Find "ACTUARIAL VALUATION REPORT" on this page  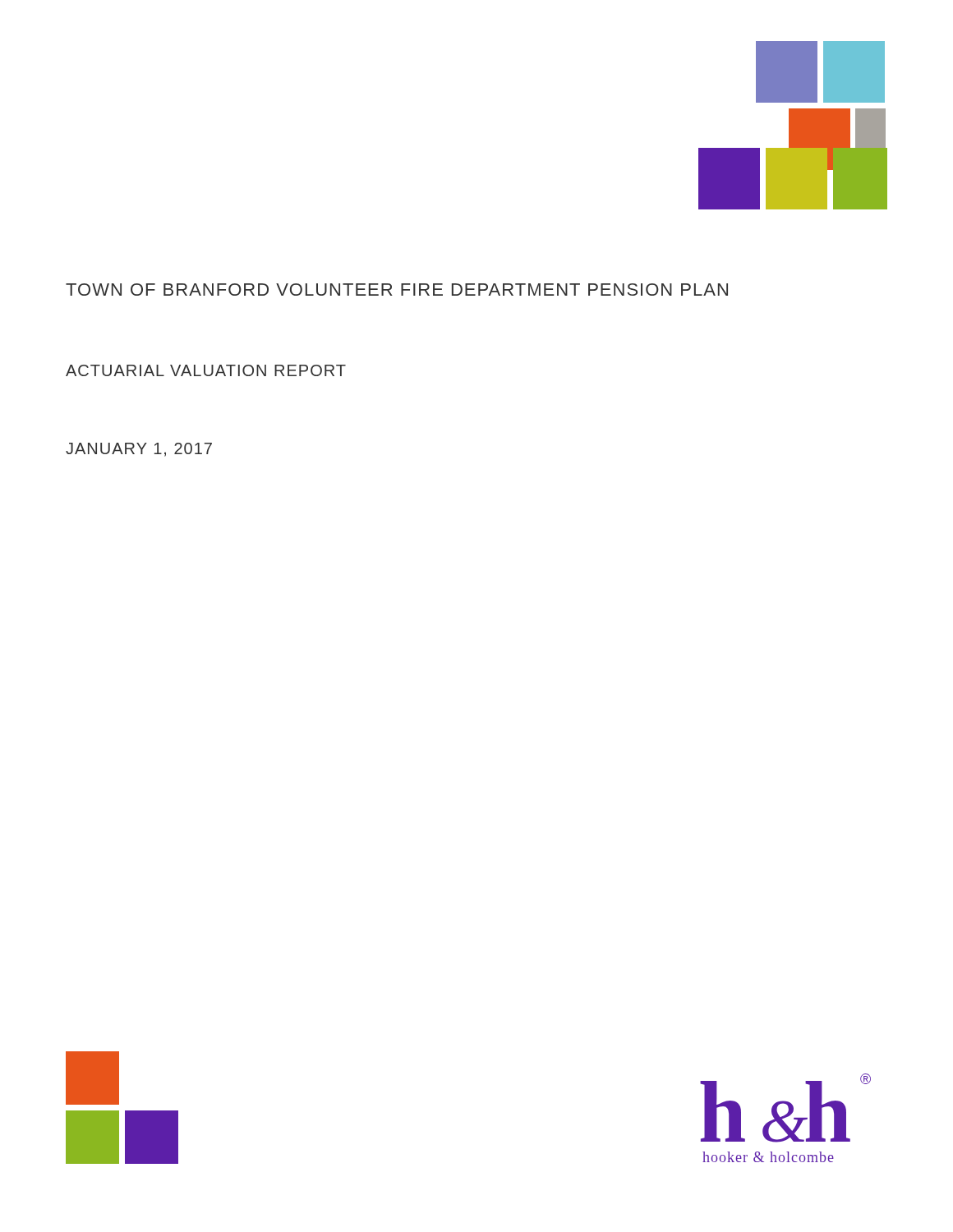pos(206,370)
